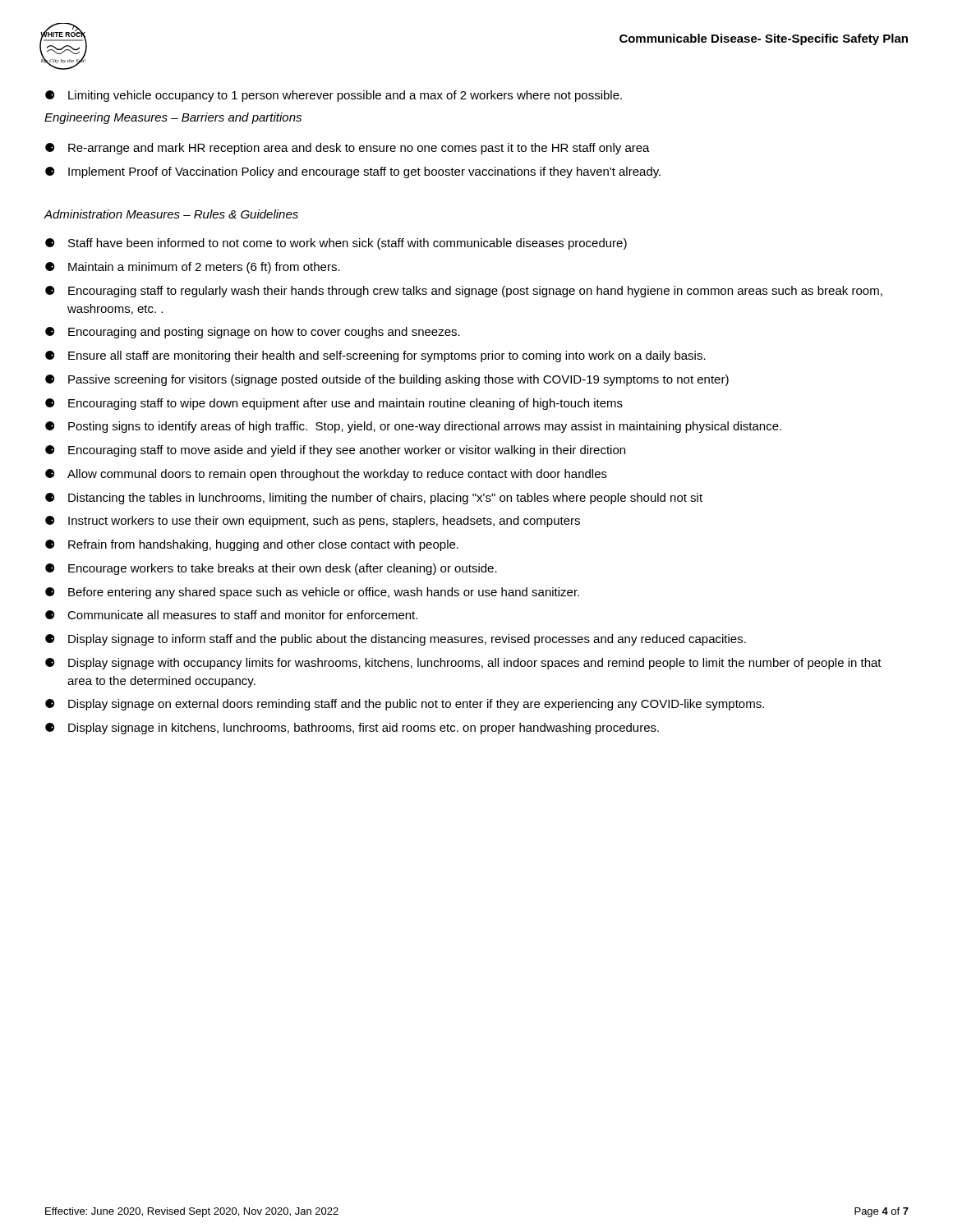Click where it says "Administration Measures – Rules & Guidelines"
Viewport: 953px width, 1232px height.
pyautogui.click(x=171, y=214)
